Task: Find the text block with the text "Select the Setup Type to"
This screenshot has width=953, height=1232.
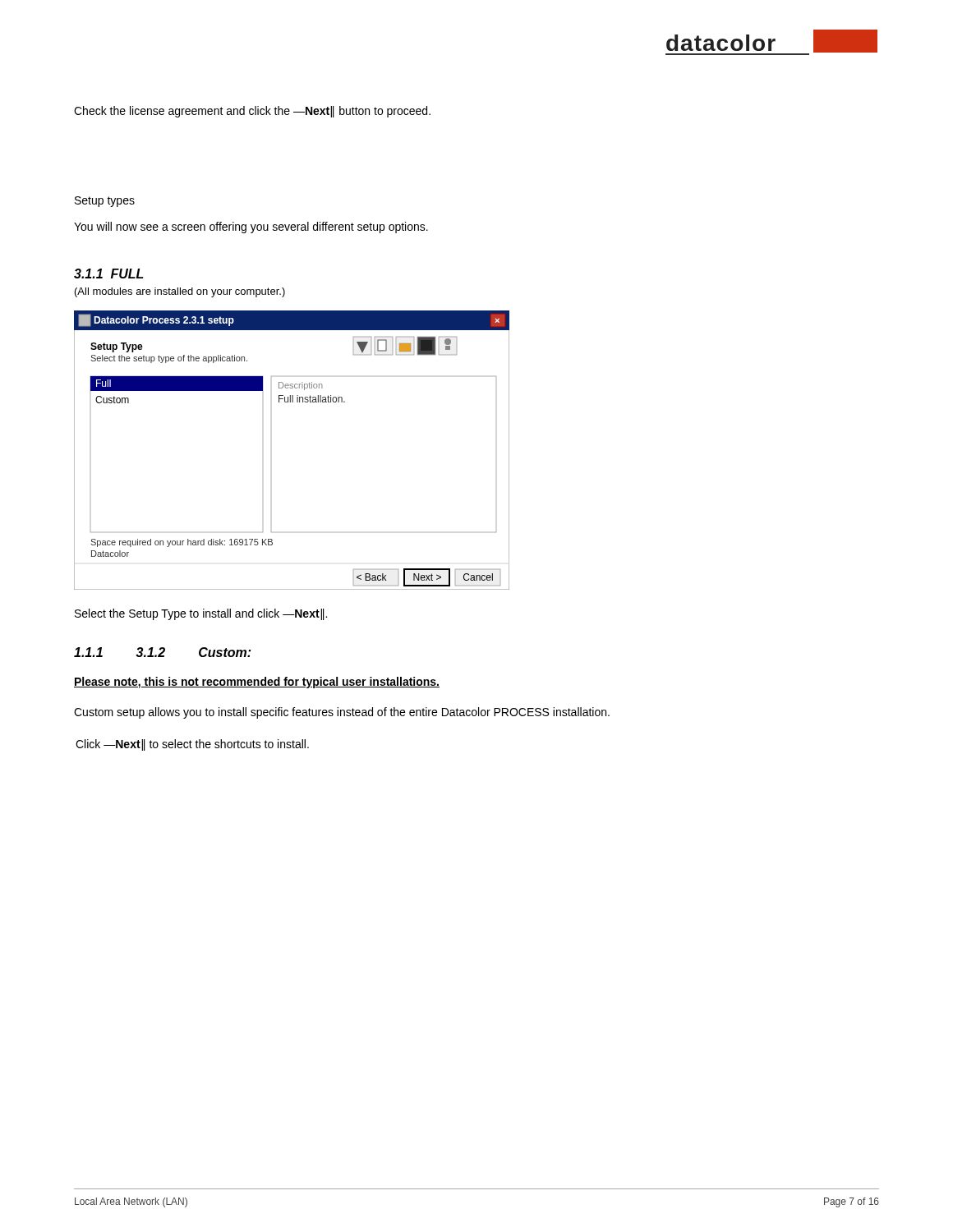Action: point(201,614)
